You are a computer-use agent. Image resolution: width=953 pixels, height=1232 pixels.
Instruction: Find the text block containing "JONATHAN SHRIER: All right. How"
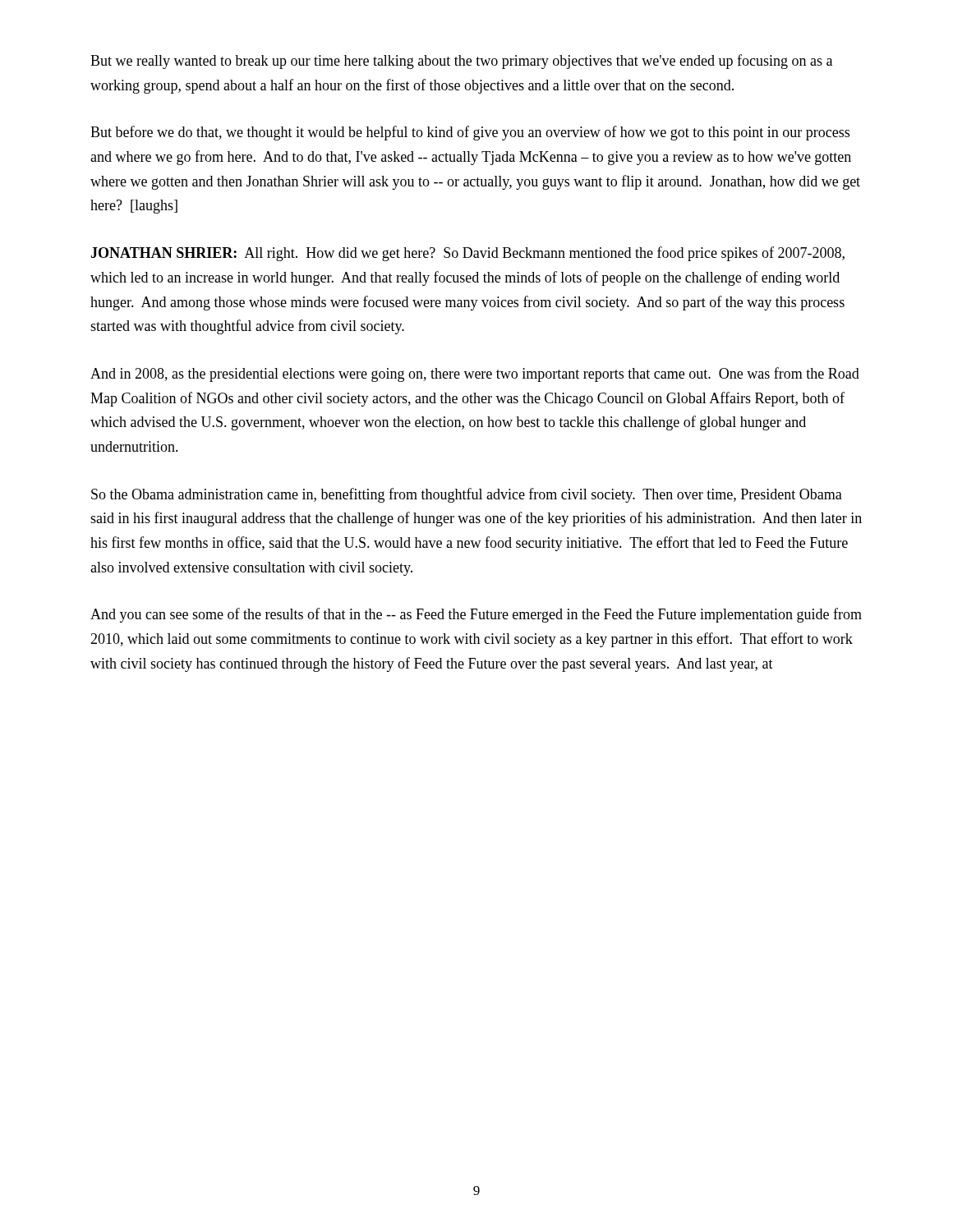[468, 290]
